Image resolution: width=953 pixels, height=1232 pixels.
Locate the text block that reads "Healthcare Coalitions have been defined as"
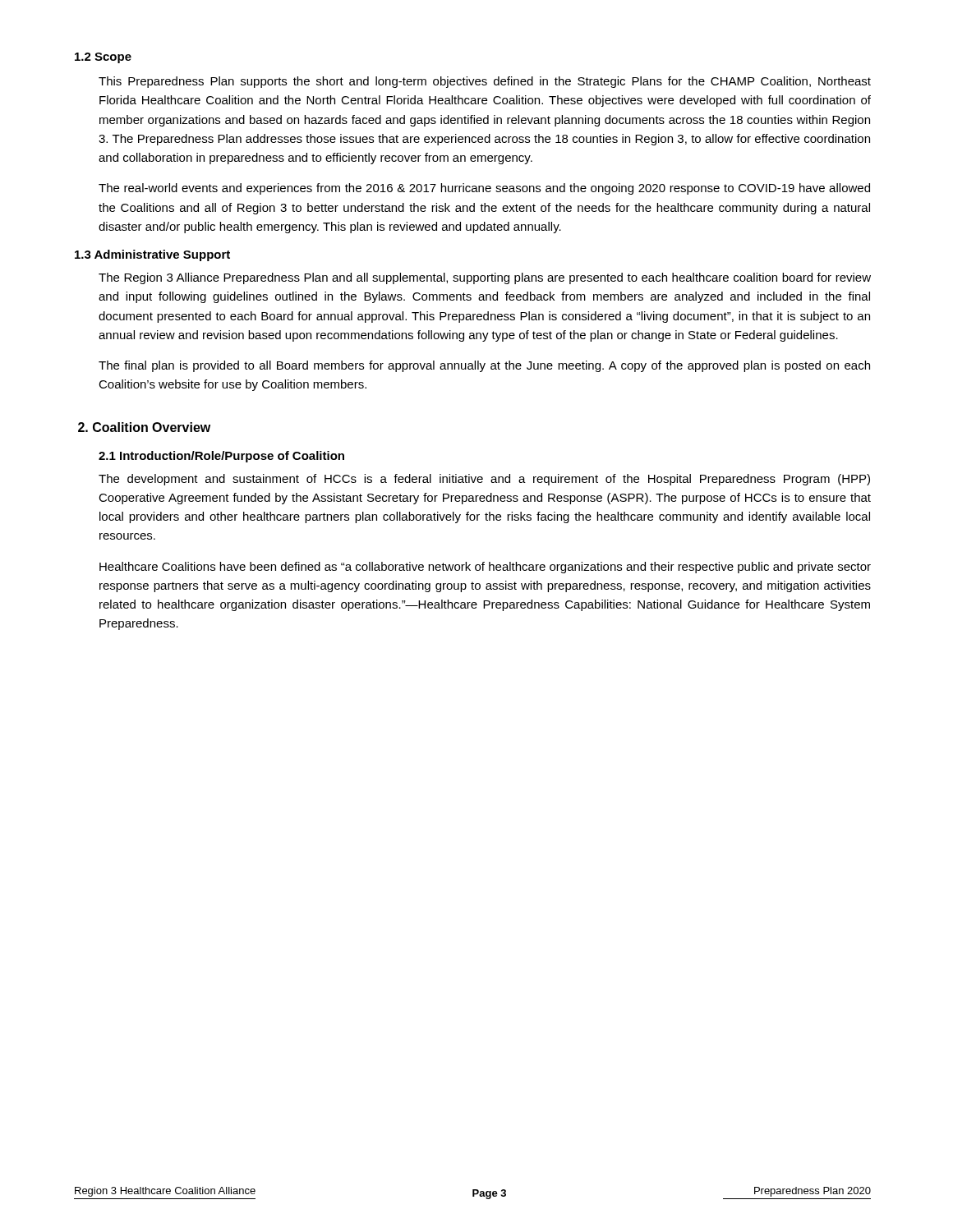[485, 595]
